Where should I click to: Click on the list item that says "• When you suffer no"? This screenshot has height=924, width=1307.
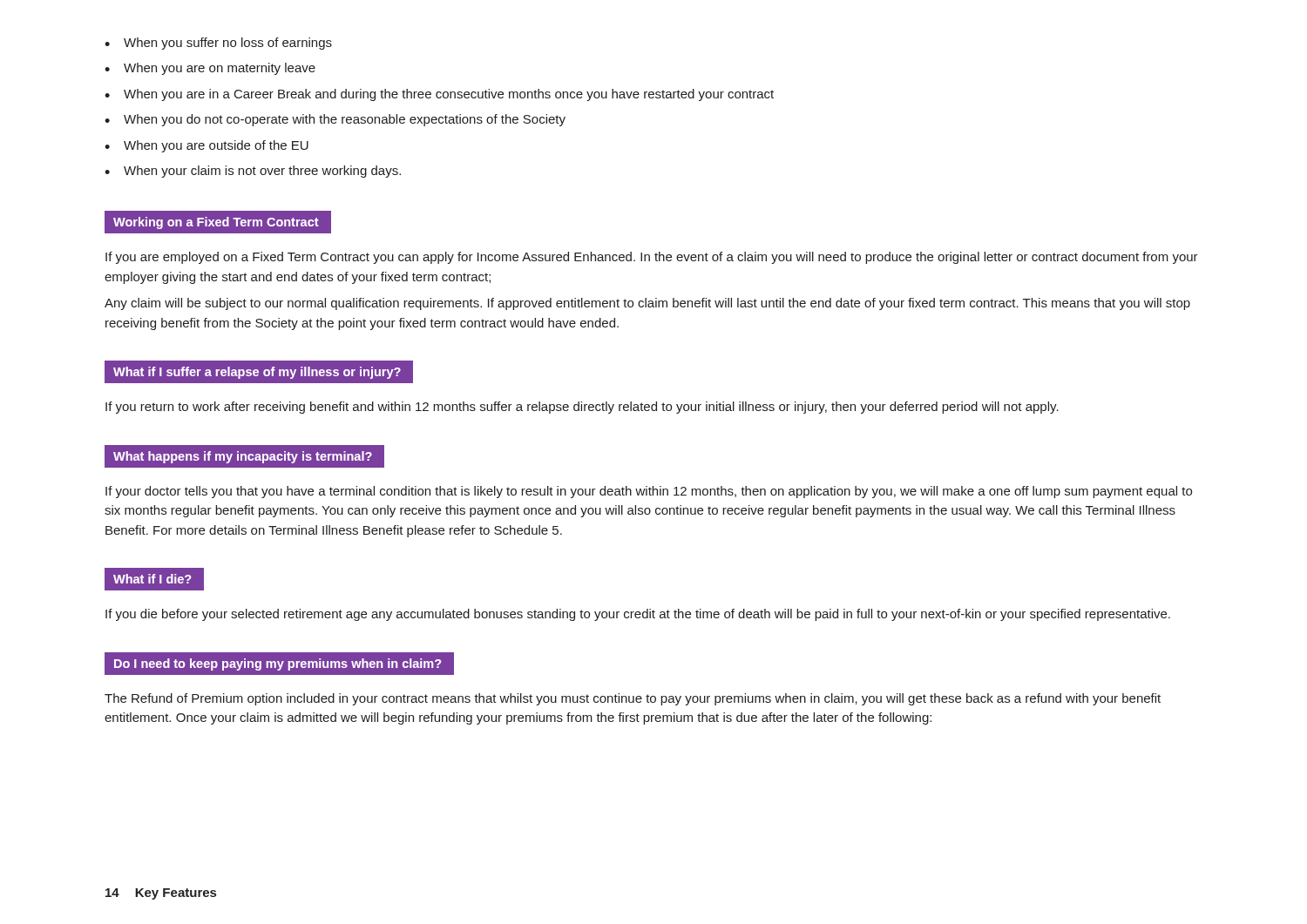pos(218,45)
